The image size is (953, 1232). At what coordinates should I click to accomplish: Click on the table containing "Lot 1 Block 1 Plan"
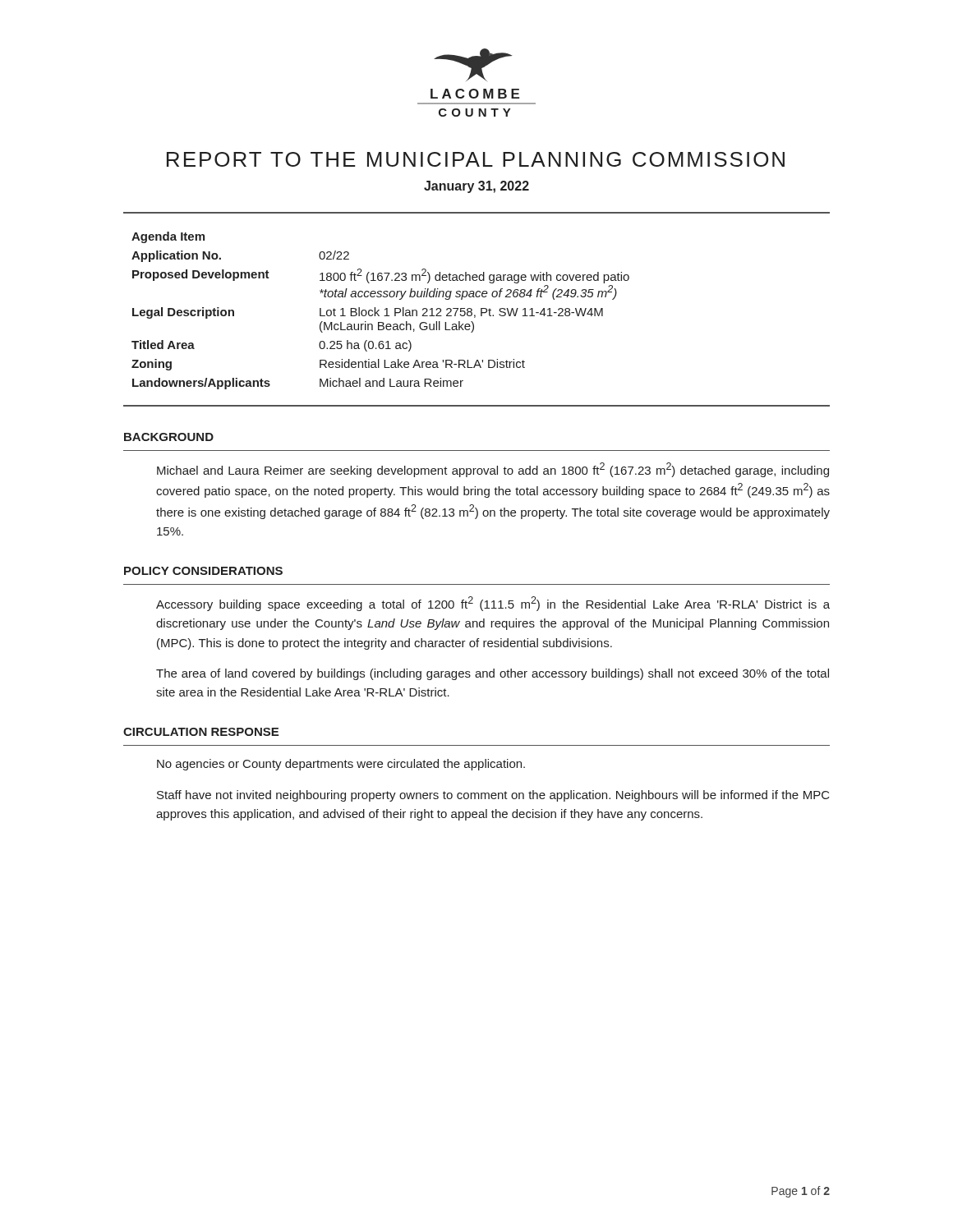coord(476,309)
